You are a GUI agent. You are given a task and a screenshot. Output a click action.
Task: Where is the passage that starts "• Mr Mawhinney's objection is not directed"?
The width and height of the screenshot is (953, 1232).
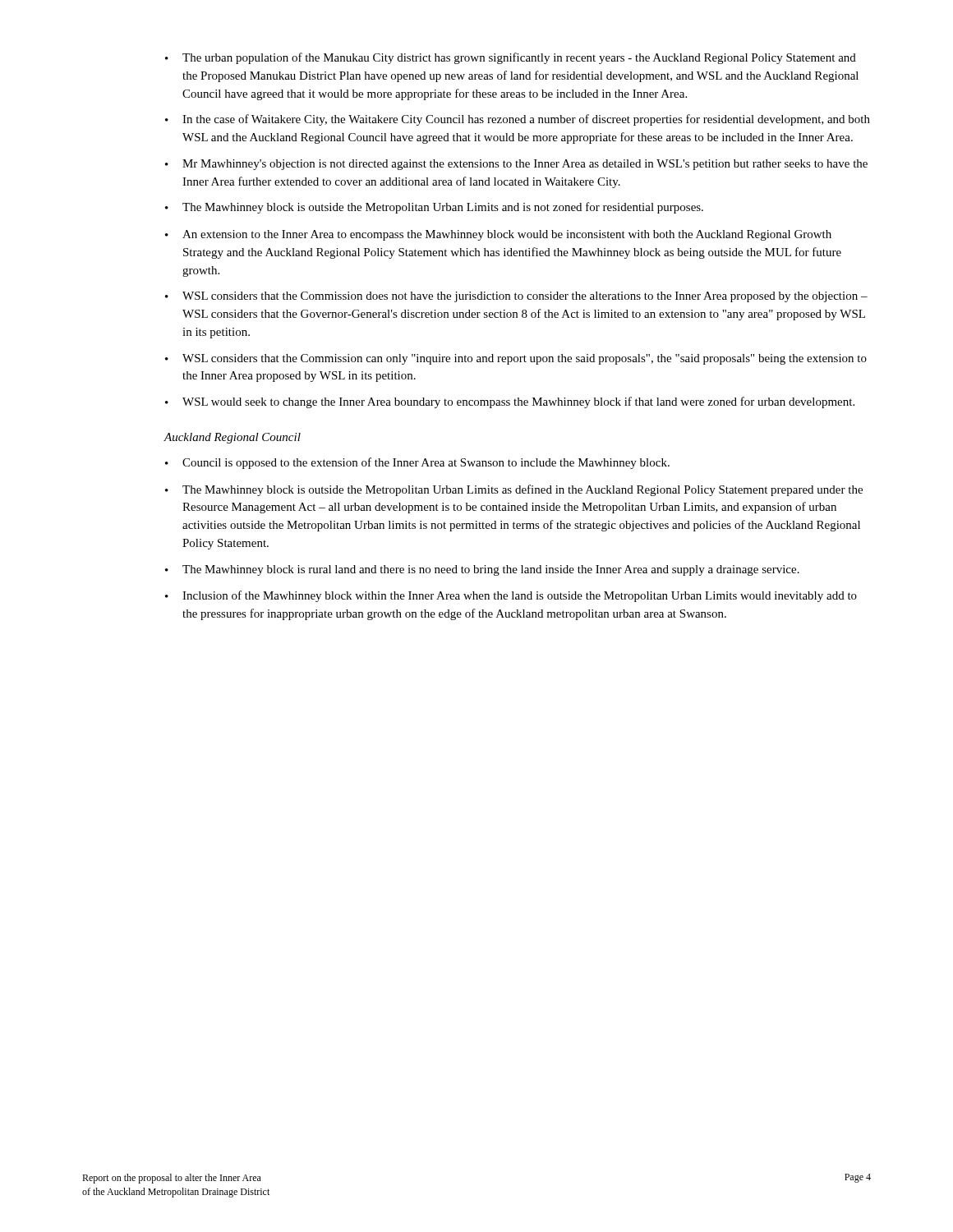[518, 173]
